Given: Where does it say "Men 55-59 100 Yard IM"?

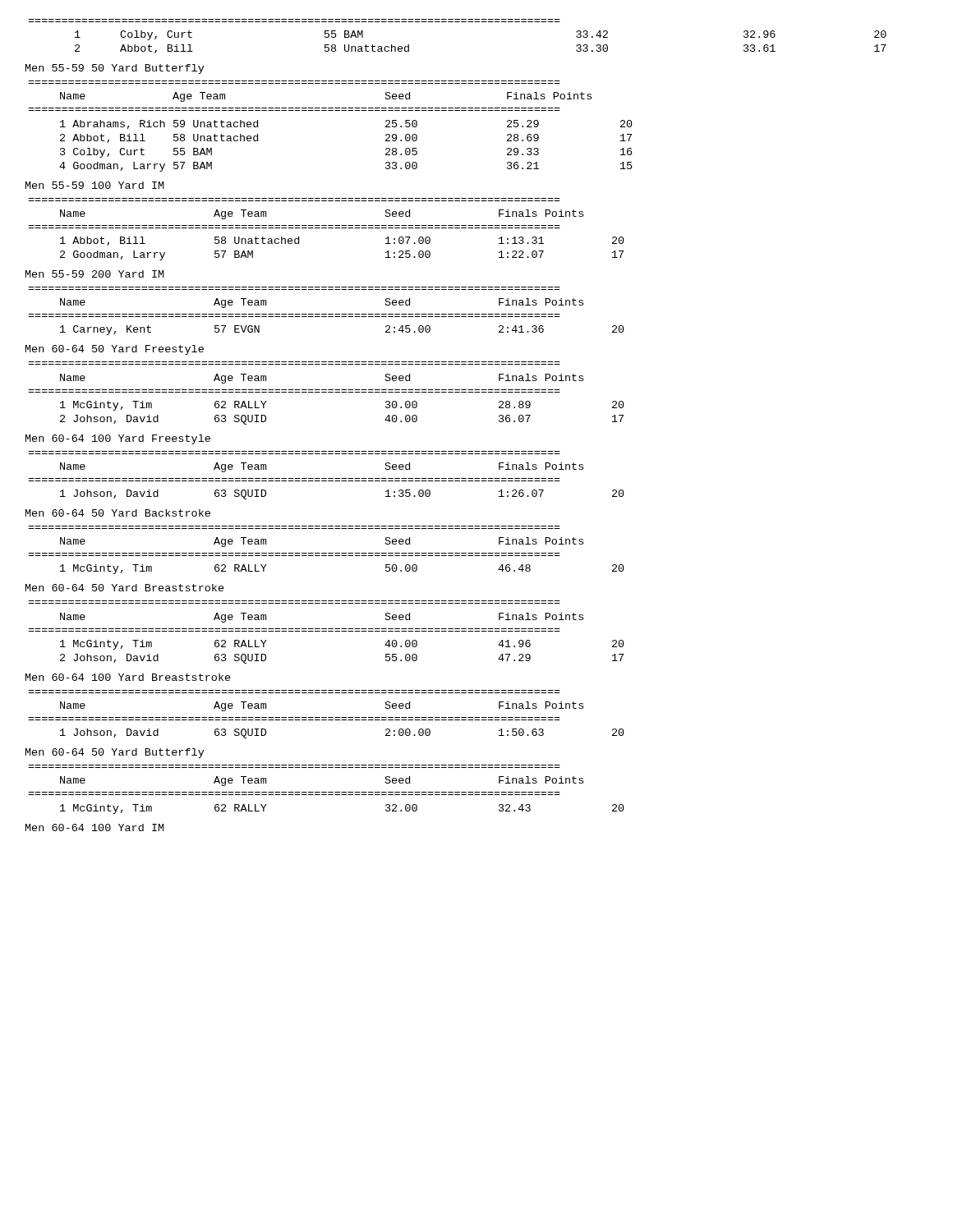Looking at the screenshot, I should [x=95, y=186].
